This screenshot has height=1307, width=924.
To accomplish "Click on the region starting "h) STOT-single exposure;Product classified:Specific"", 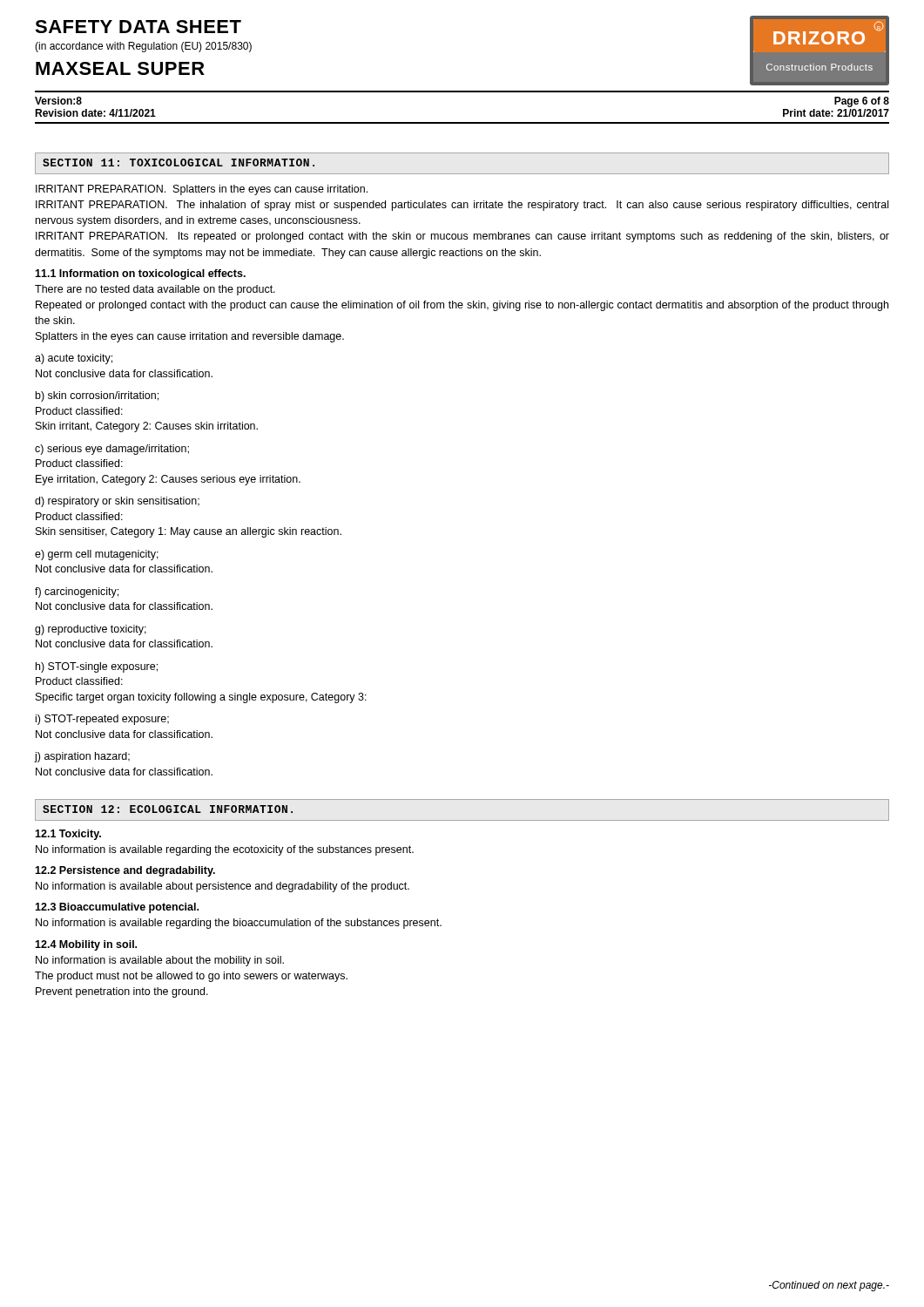I will (x=97, y=667).
